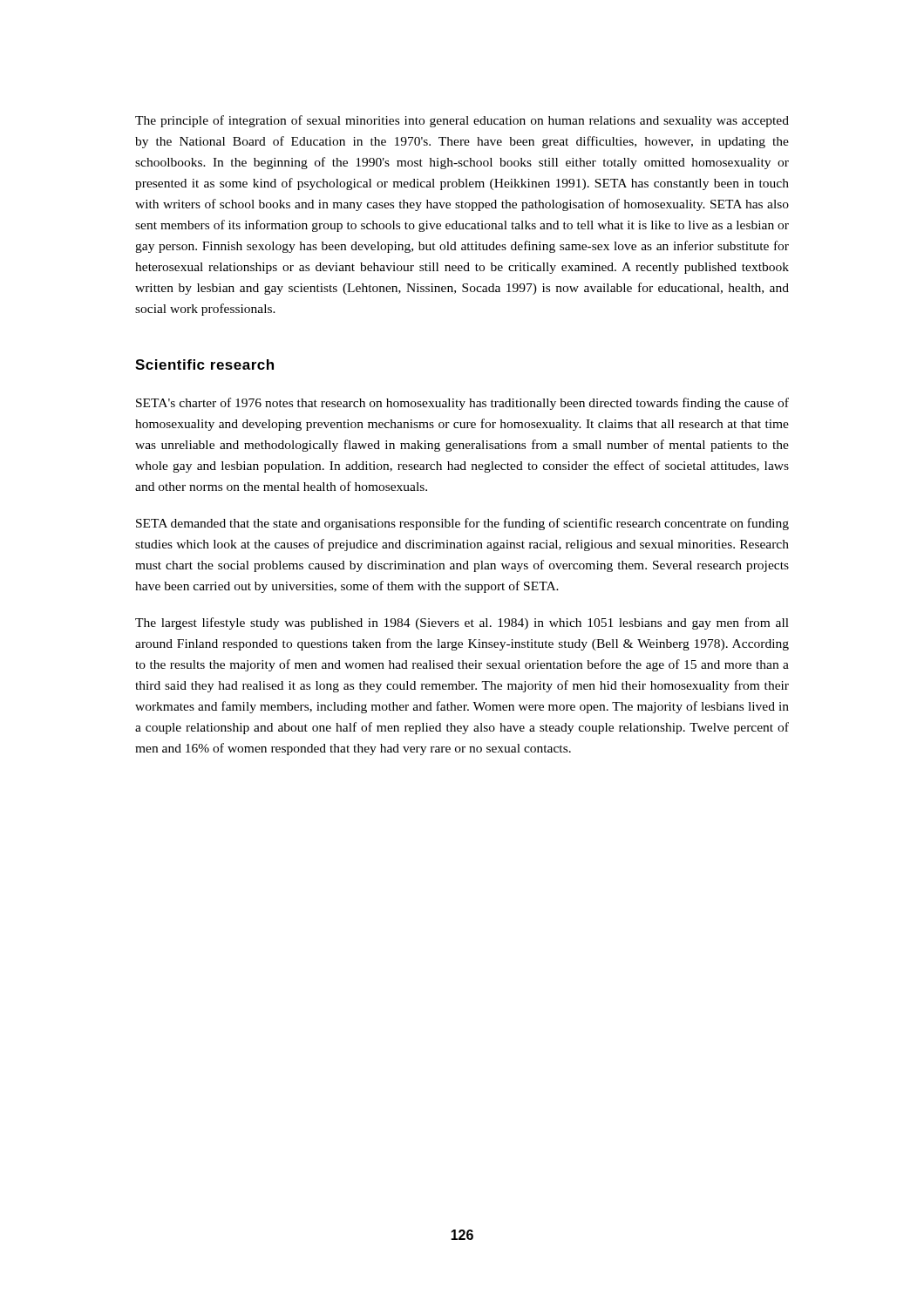Point to the block beginning "The largest lifestyle study was published in"
This screenshot has height=1308, width=924.
462,686
